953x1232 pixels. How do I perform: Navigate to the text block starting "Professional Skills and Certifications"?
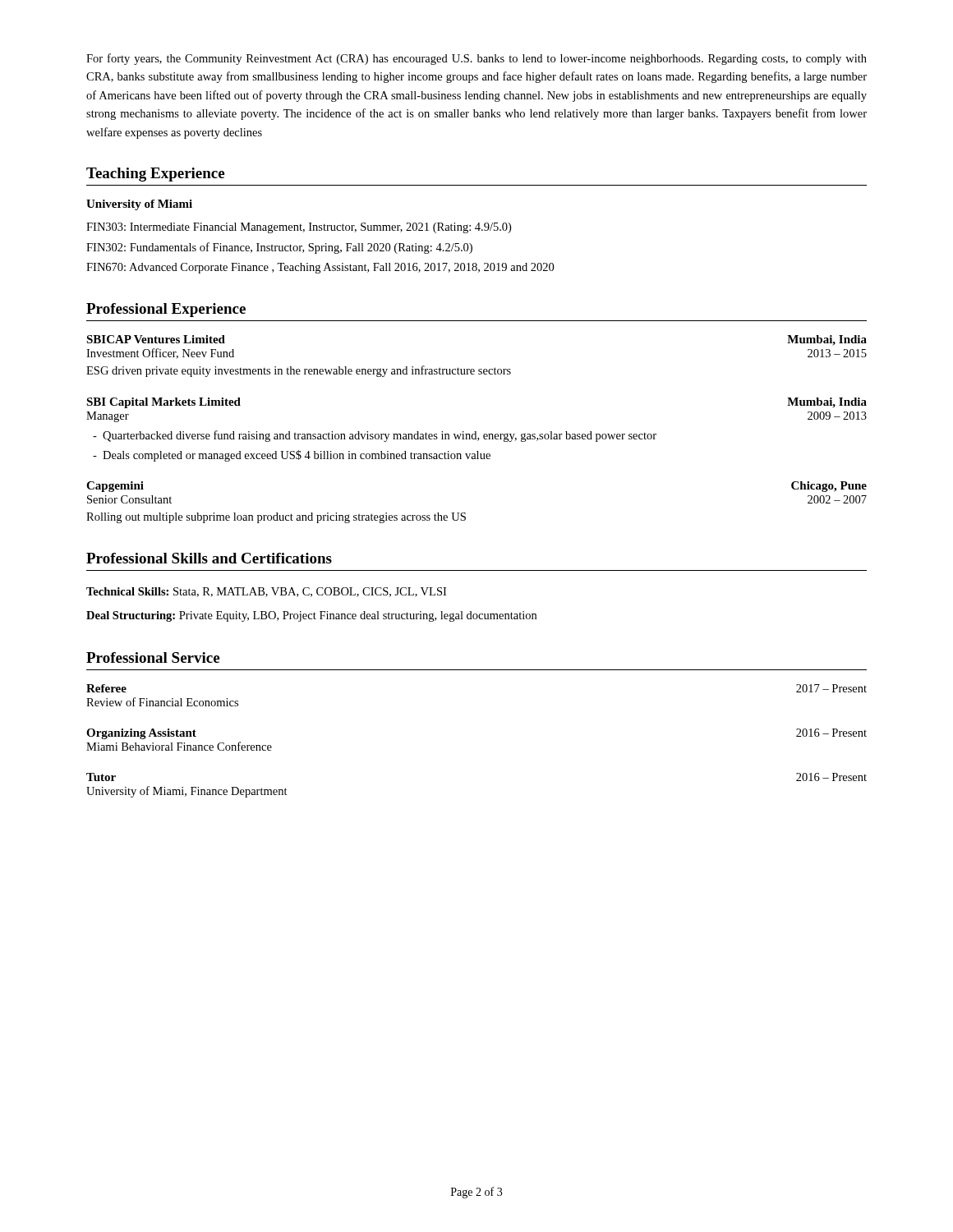[209, 558]
